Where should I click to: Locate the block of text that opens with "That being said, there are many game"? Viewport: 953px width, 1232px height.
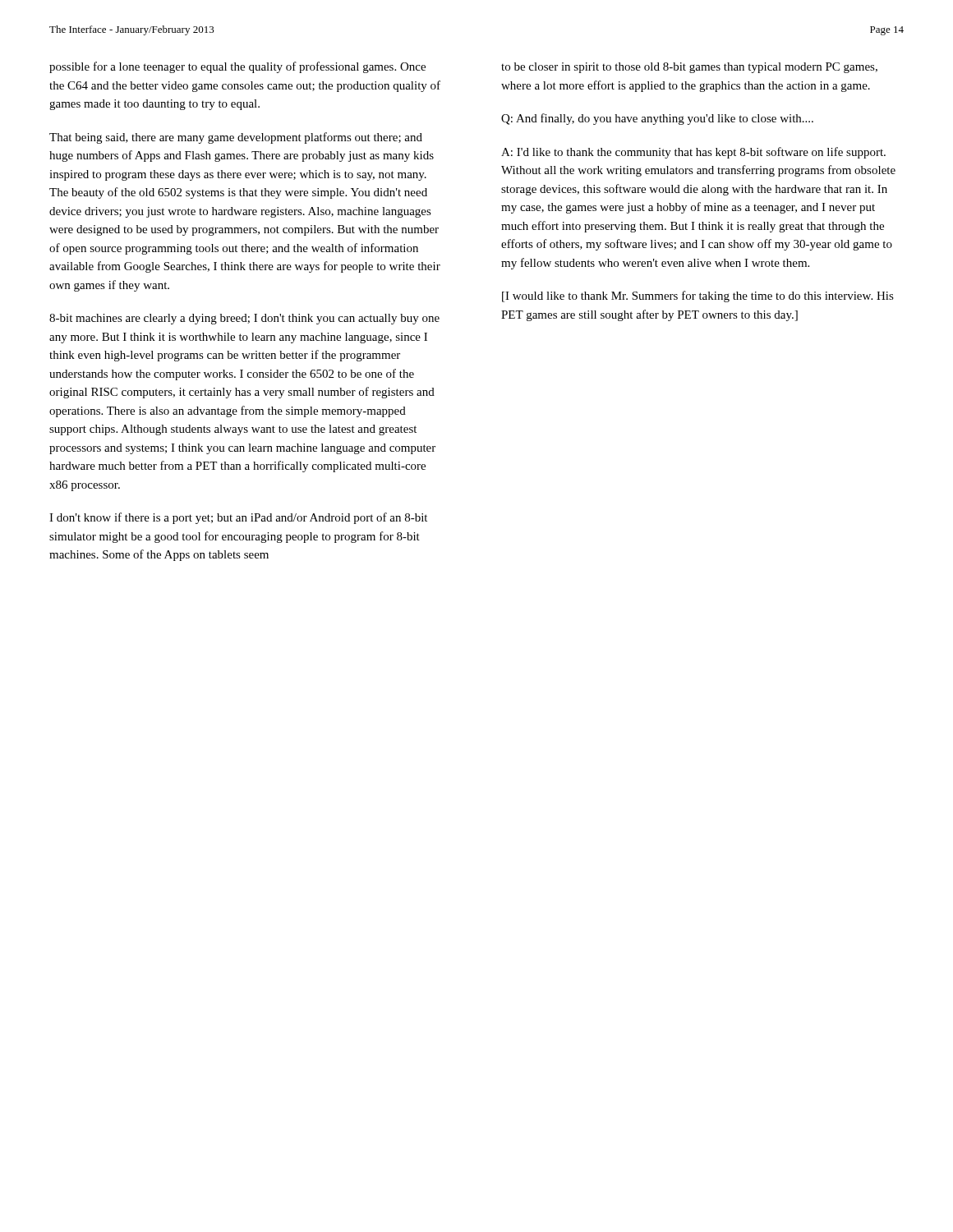pyautogui.click(x=245, y=211)
